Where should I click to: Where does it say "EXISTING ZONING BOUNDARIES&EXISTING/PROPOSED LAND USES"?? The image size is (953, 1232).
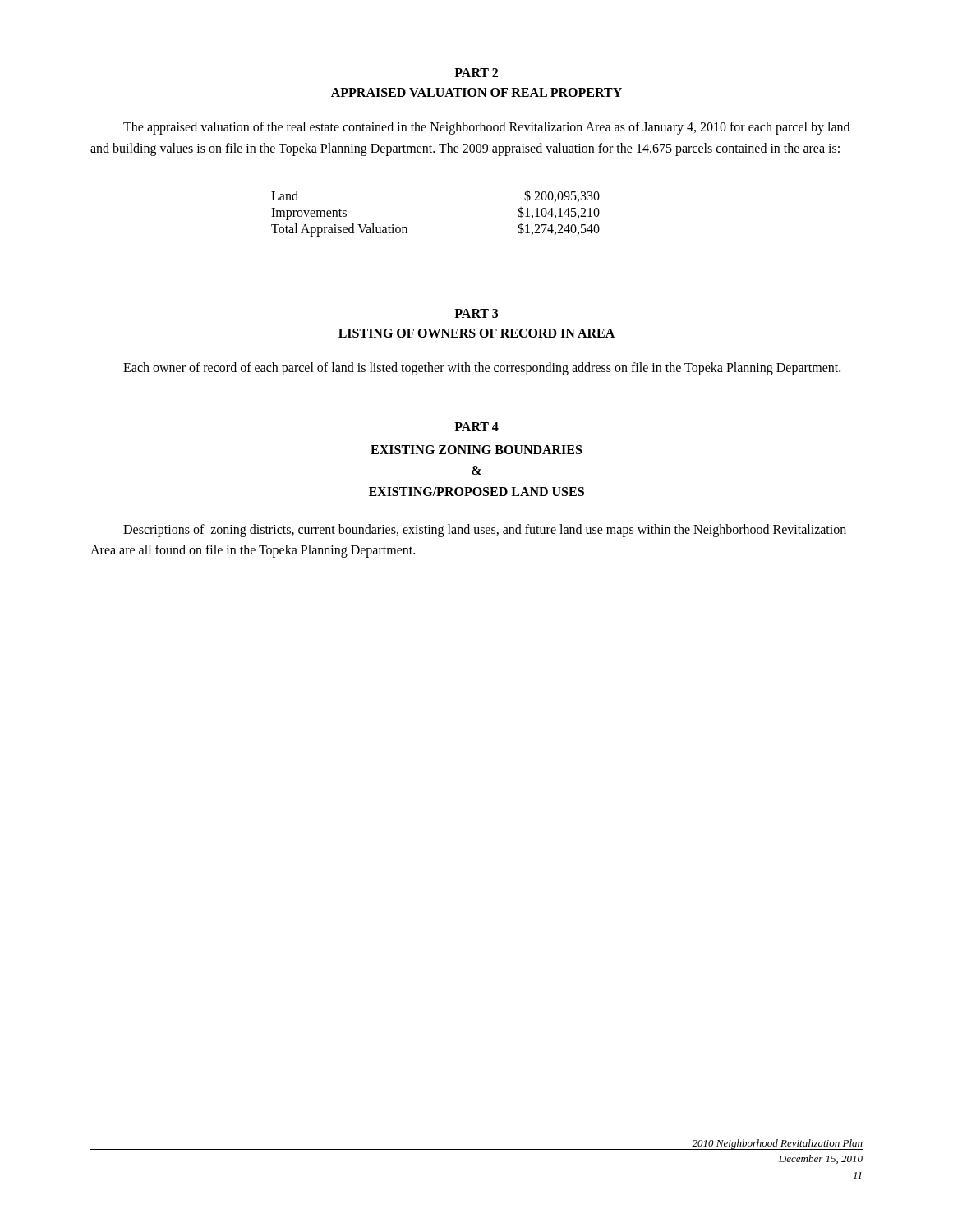click(x=476, y=471)
